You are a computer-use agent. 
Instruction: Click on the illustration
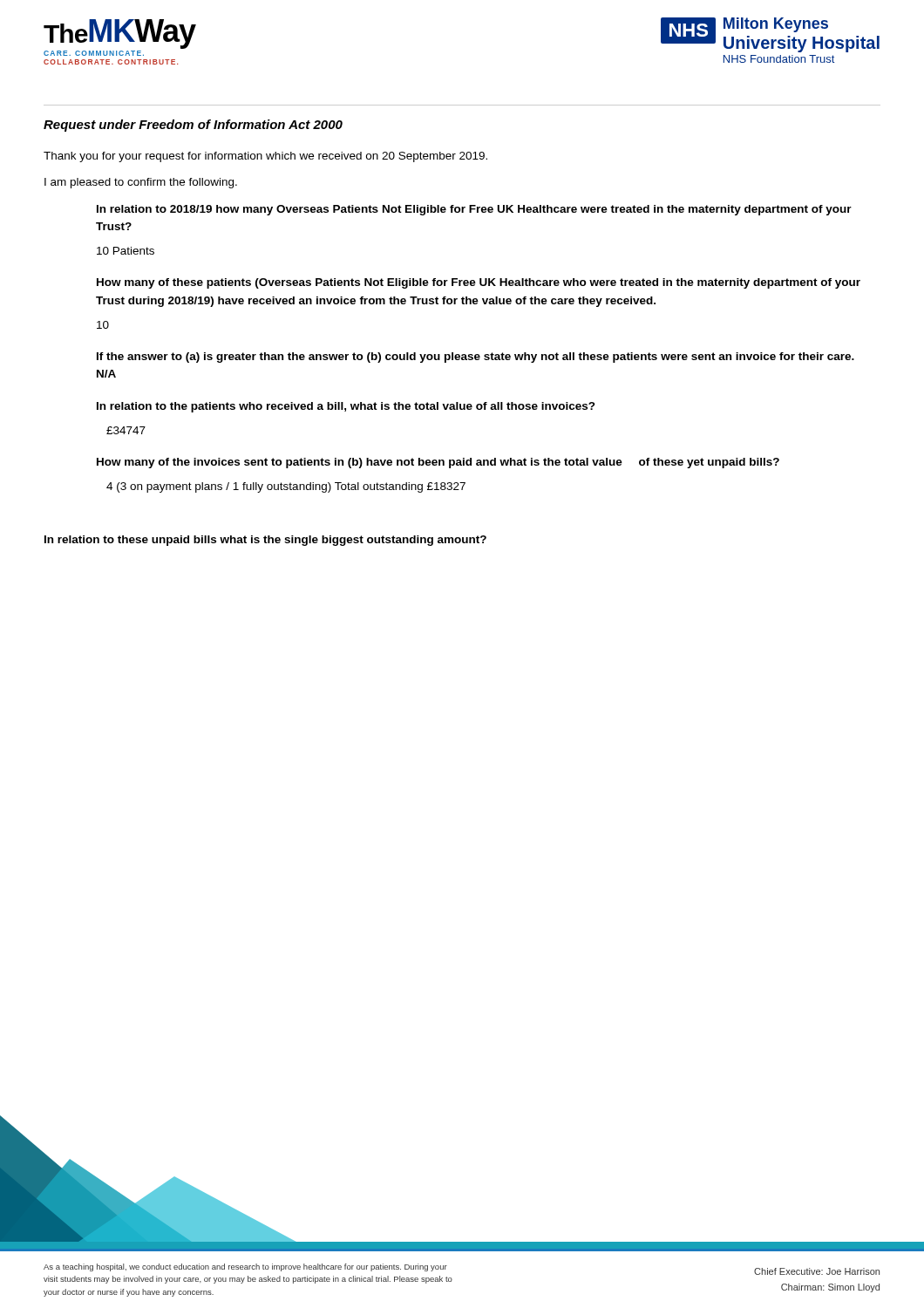tap(148, 1165)
